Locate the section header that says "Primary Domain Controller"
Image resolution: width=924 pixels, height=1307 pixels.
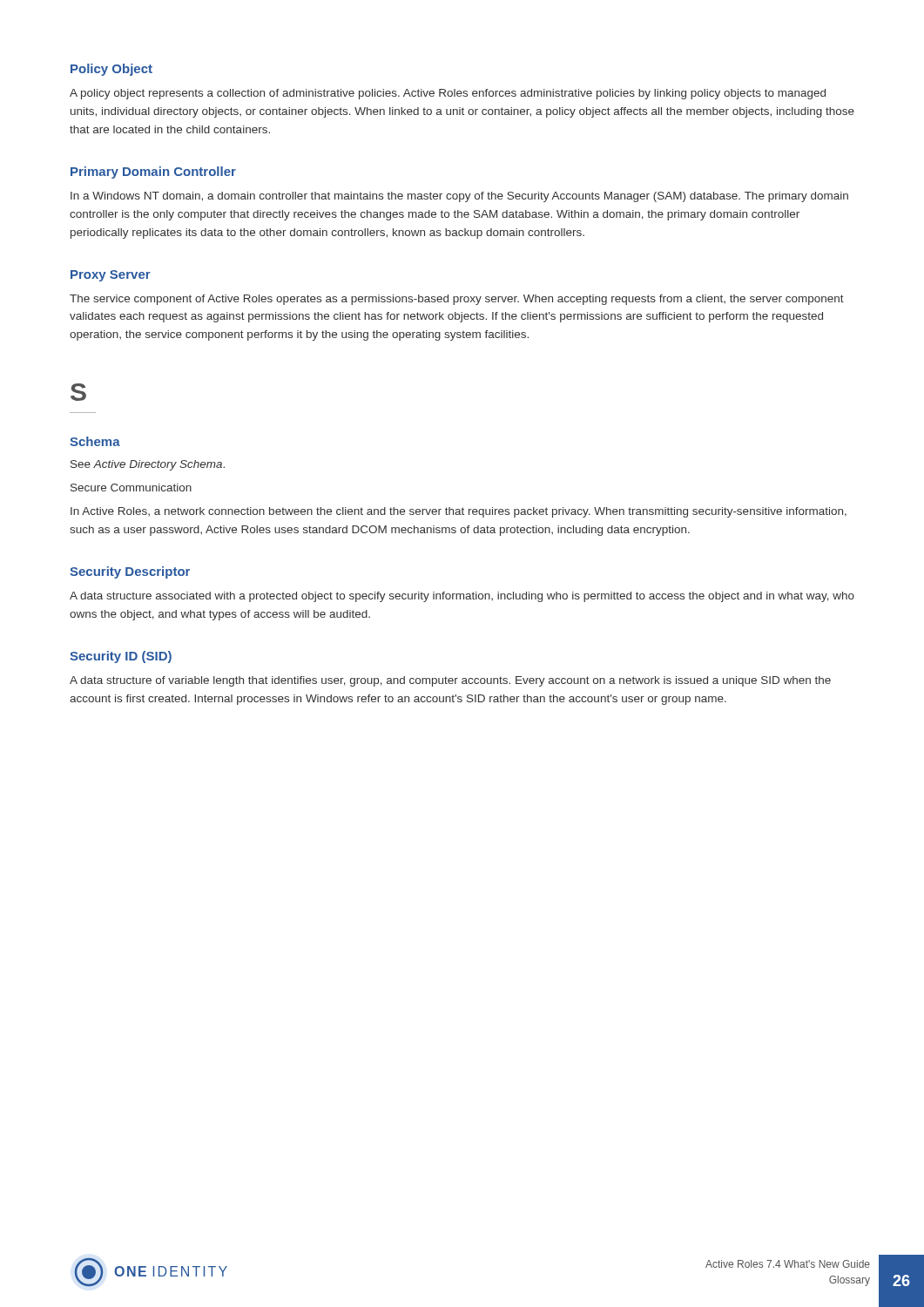click(x=153, y=171)
